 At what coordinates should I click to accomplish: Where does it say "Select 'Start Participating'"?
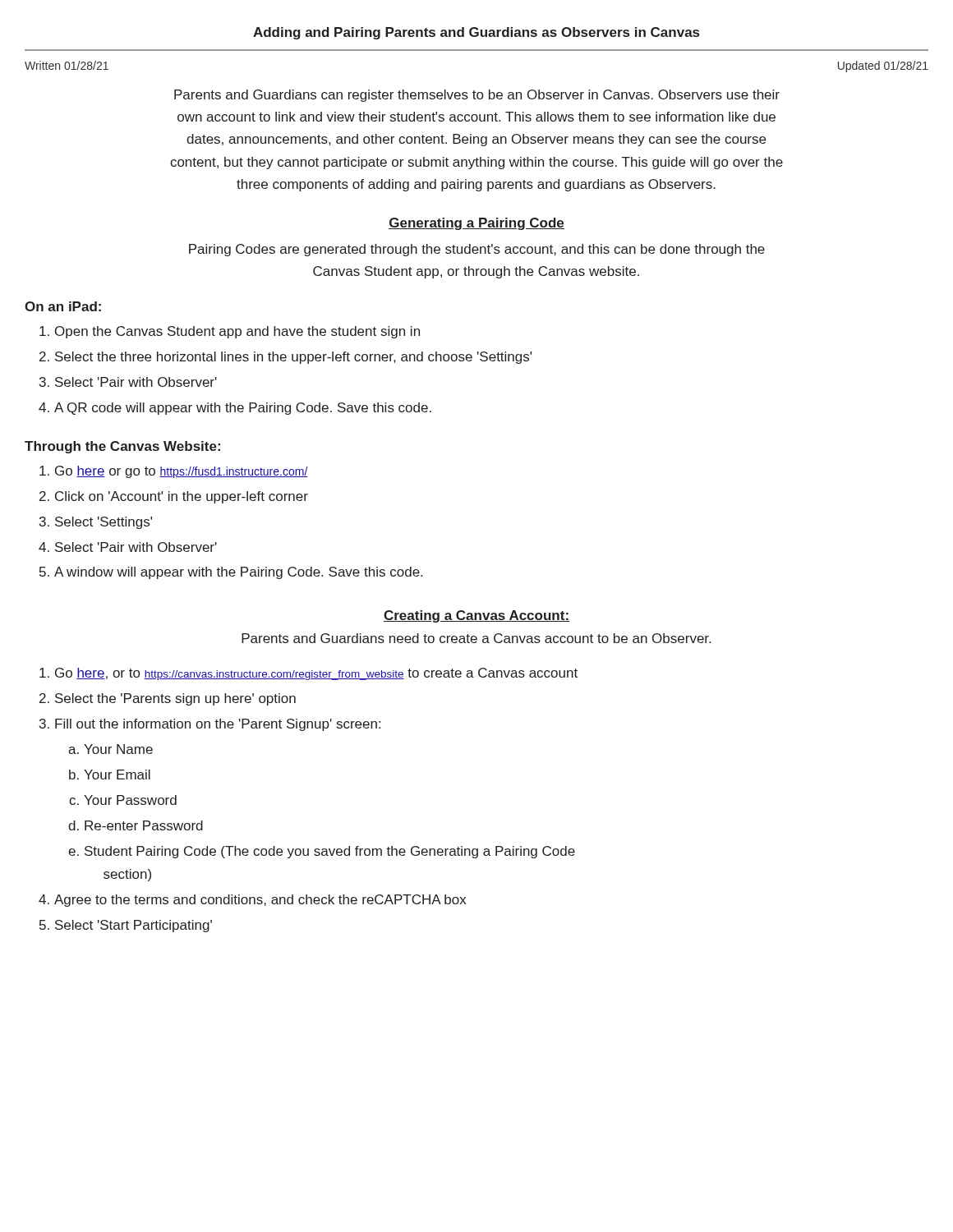click(x=134, y=926)
